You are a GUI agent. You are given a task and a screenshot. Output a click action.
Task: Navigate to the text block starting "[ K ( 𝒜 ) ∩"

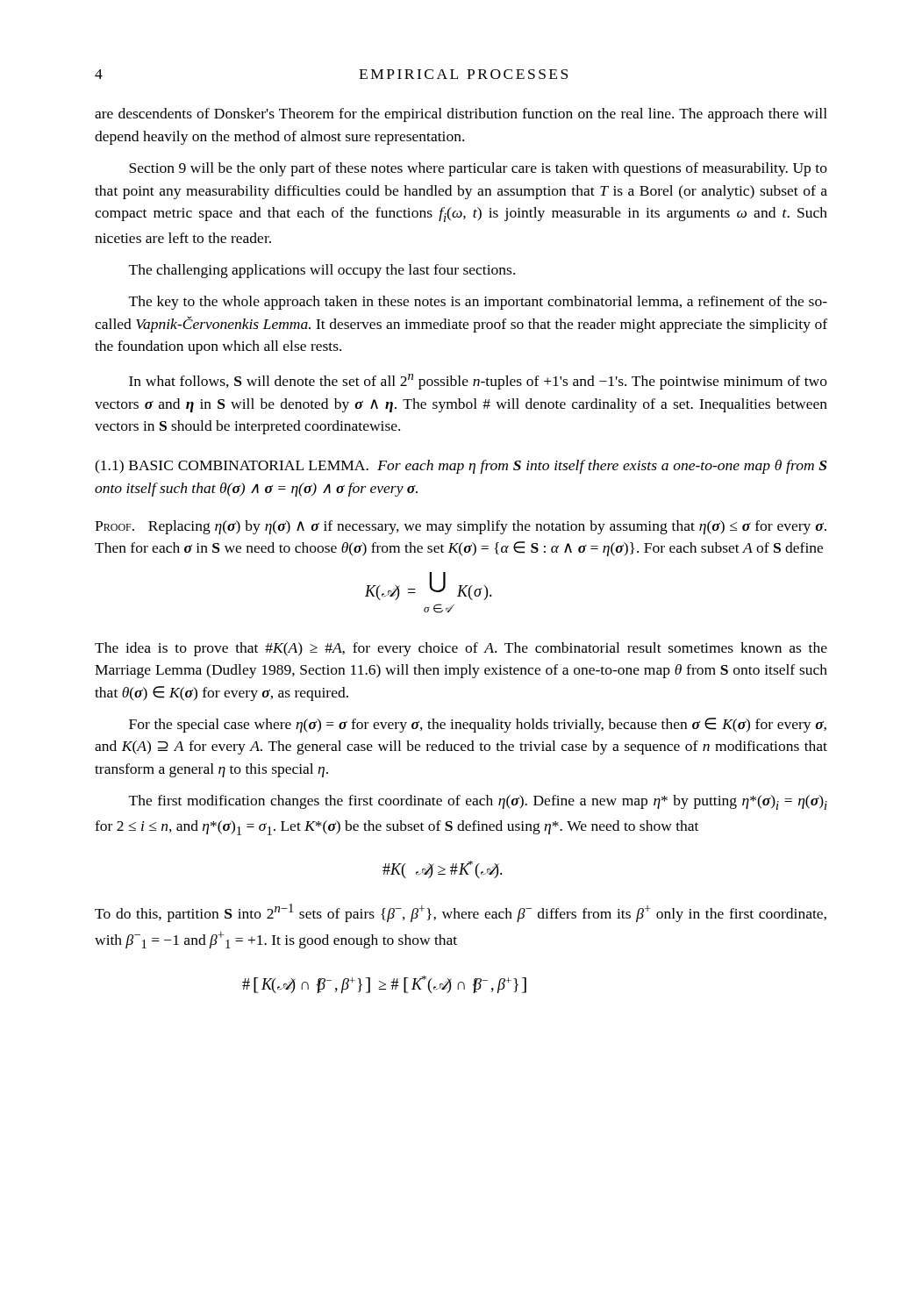click(461, 984)
